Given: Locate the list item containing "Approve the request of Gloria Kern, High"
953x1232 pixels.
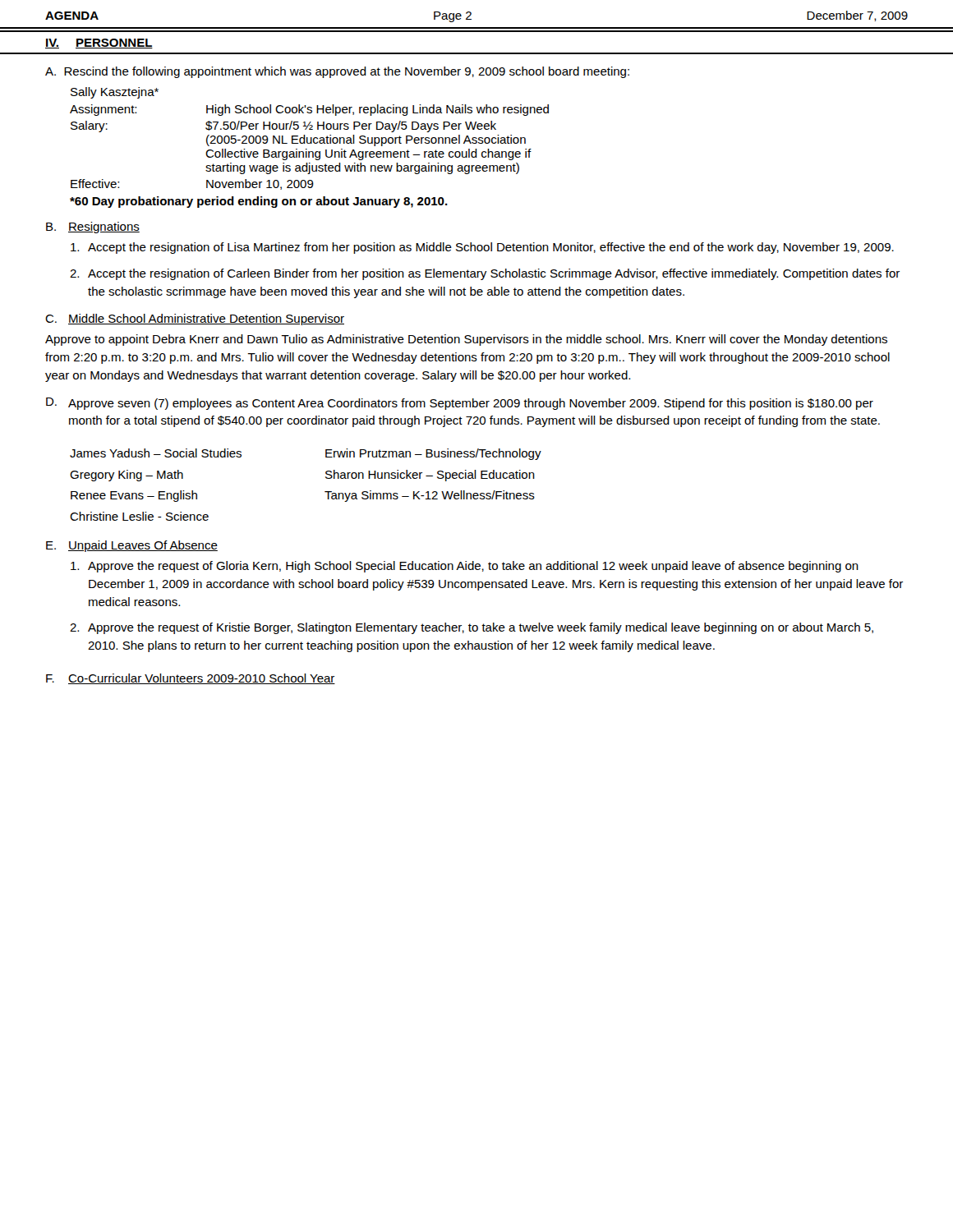Looking at the screenshot, I should tap(489, 584).
